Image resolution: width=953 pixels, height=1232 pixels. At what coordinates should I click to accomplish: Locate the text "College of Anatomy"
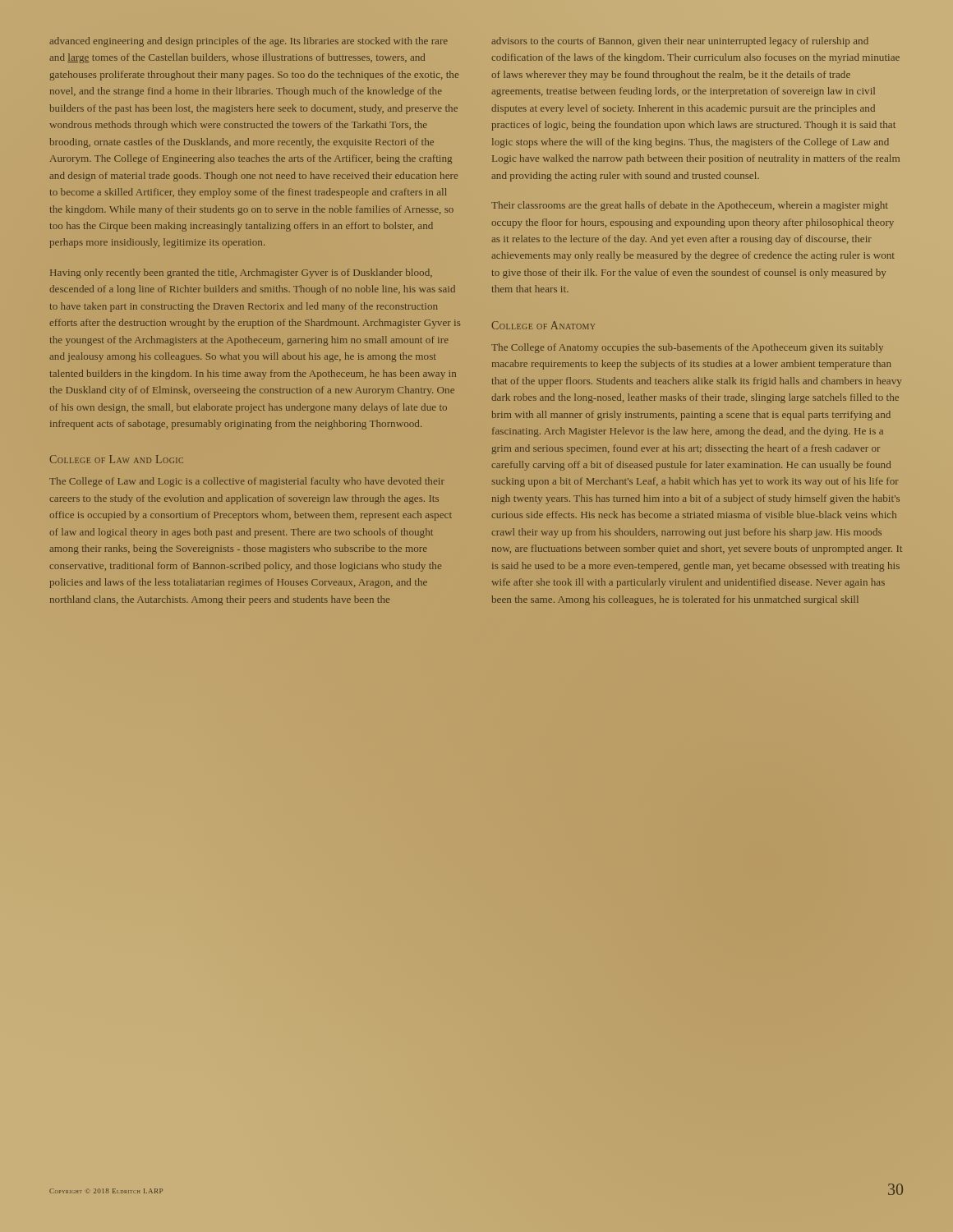pyautogui.click(x=544, y=325)
